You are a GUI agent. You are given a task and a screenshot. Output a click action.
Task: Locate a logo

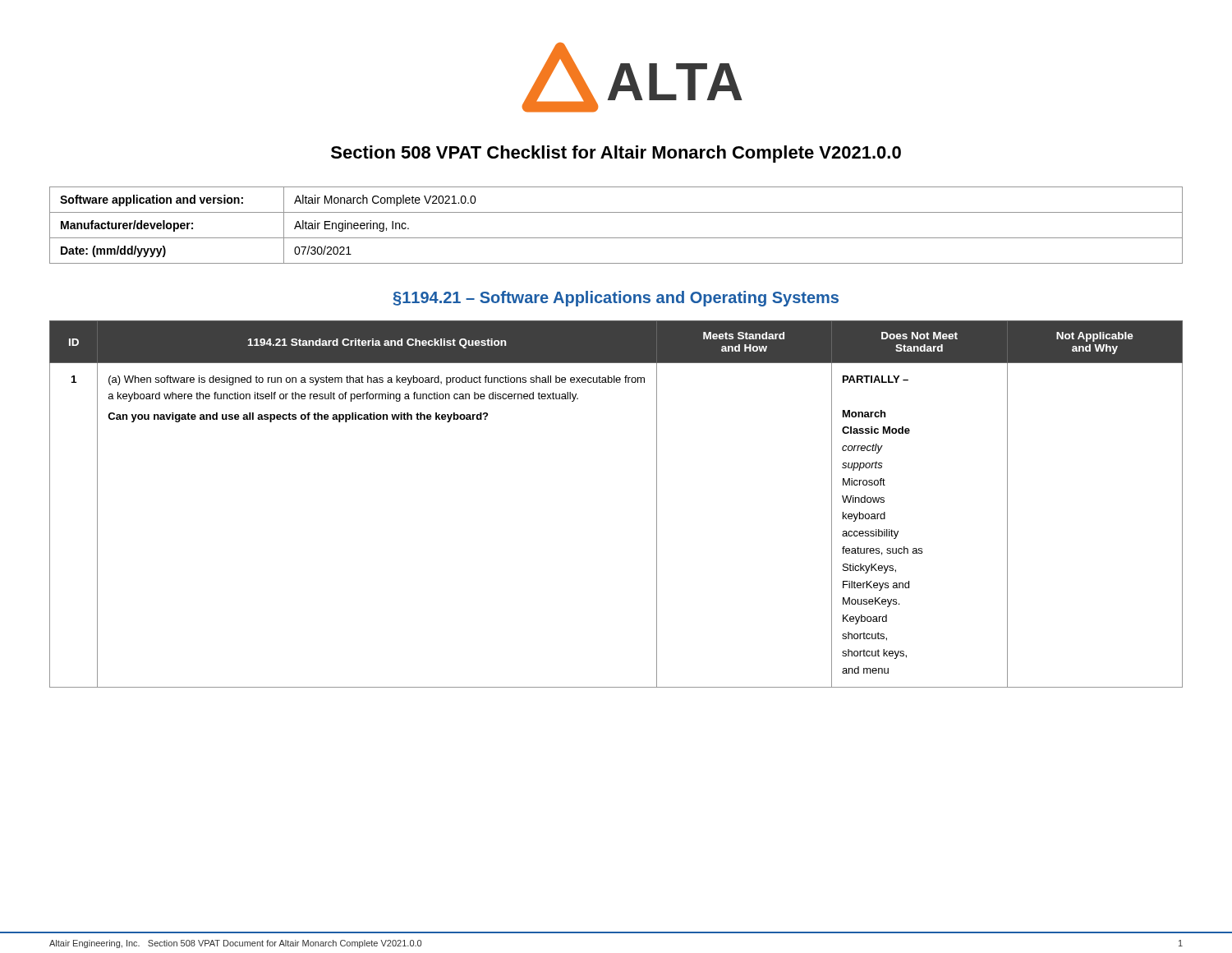[x=616, y=67]
